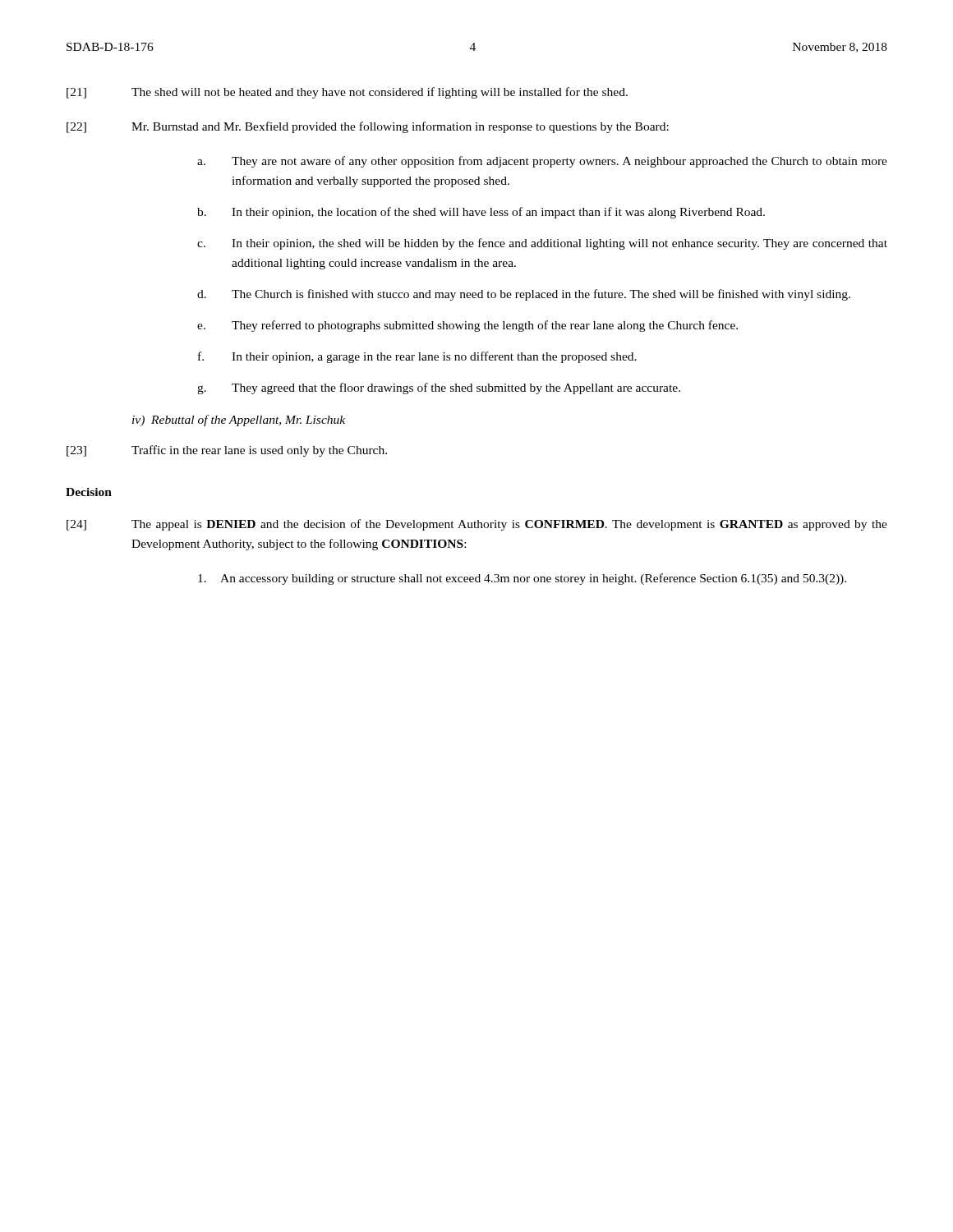Locate the list item that reads "[21] The shed will not be heated and"

click(x=476, y=92)
